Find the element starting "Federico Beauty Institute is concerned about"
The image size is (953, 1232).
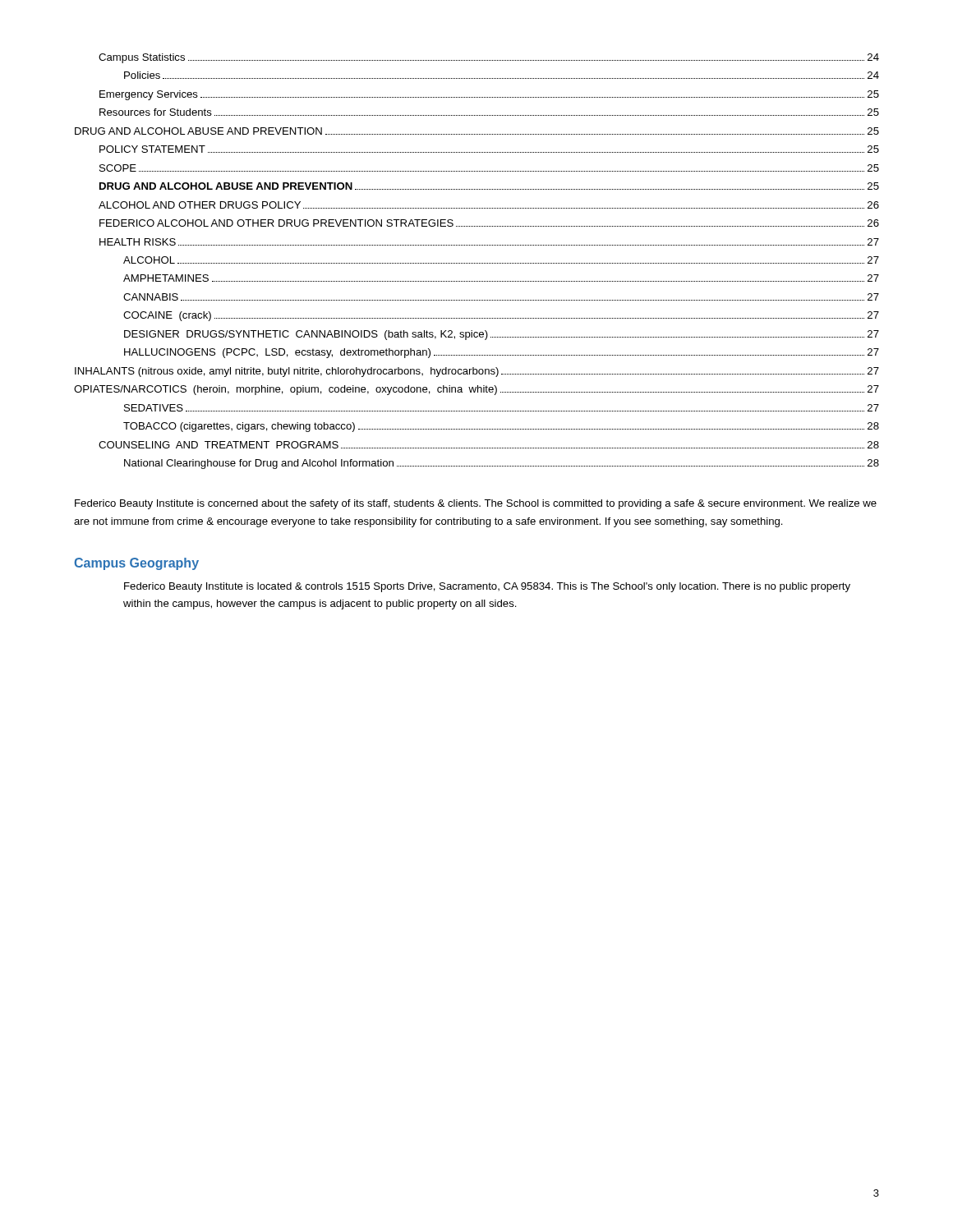(x=475, y=512)
